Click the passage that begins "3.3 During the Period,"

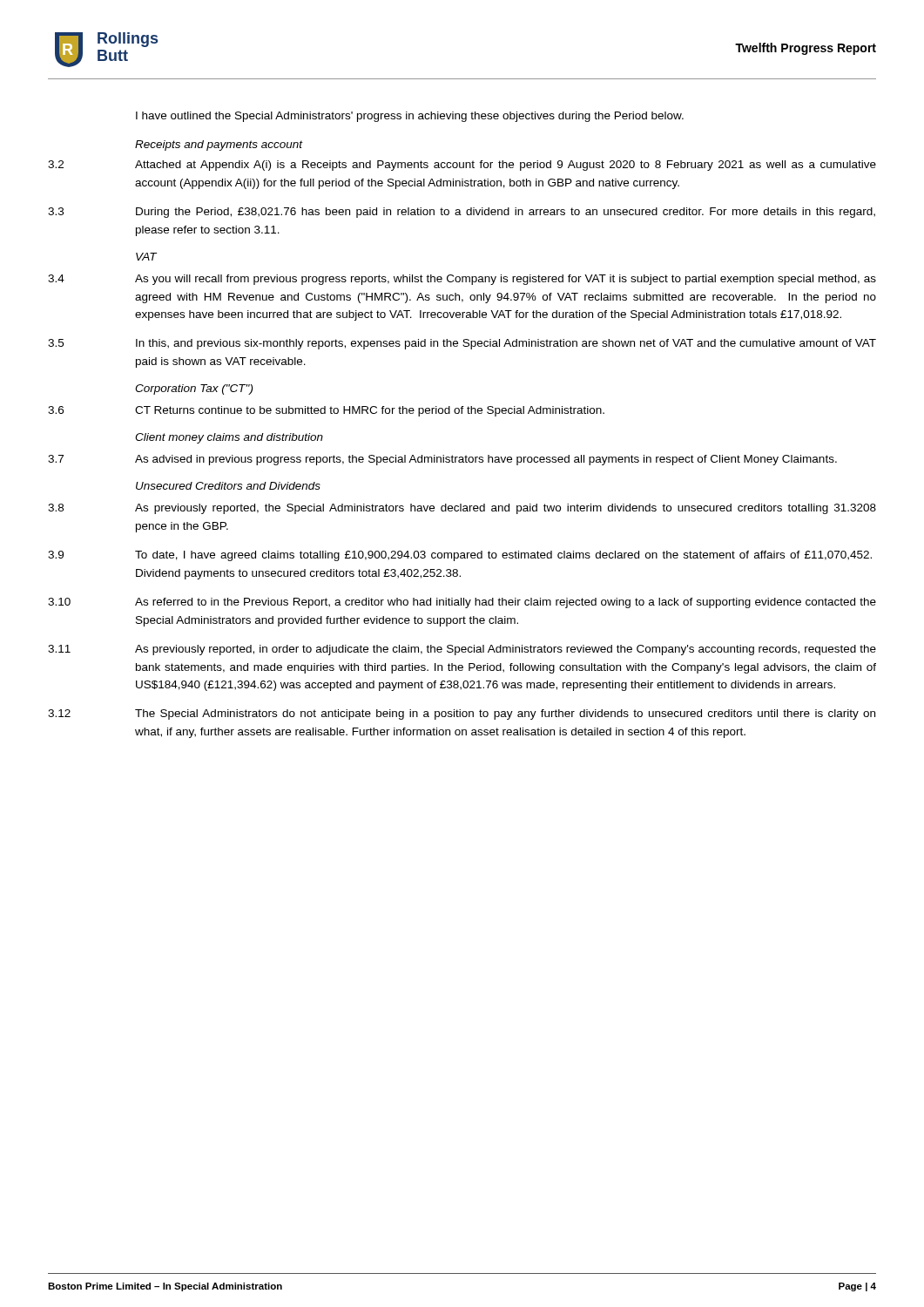point(462,221)
